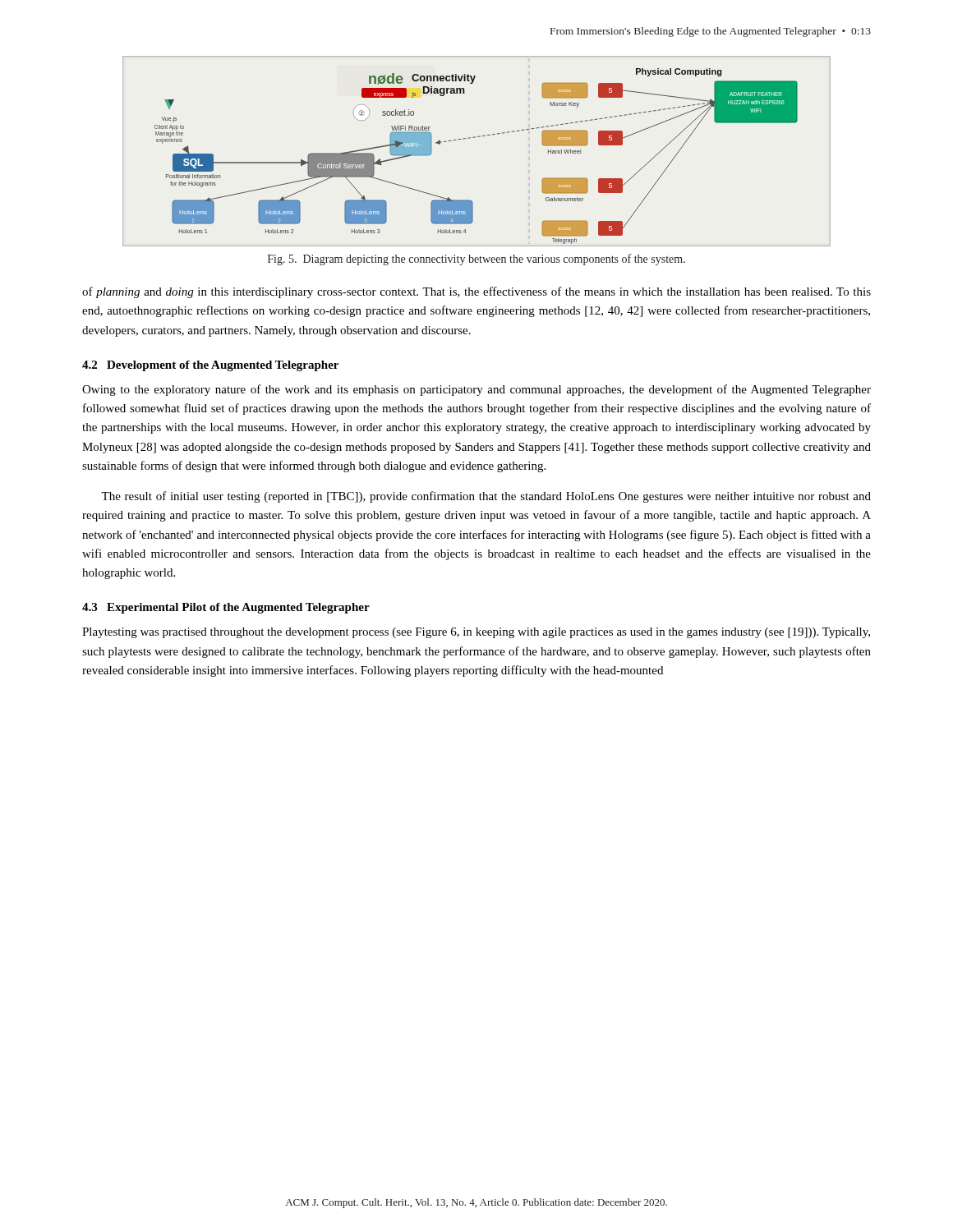Locate a schematic

click(x=476, y=151)
